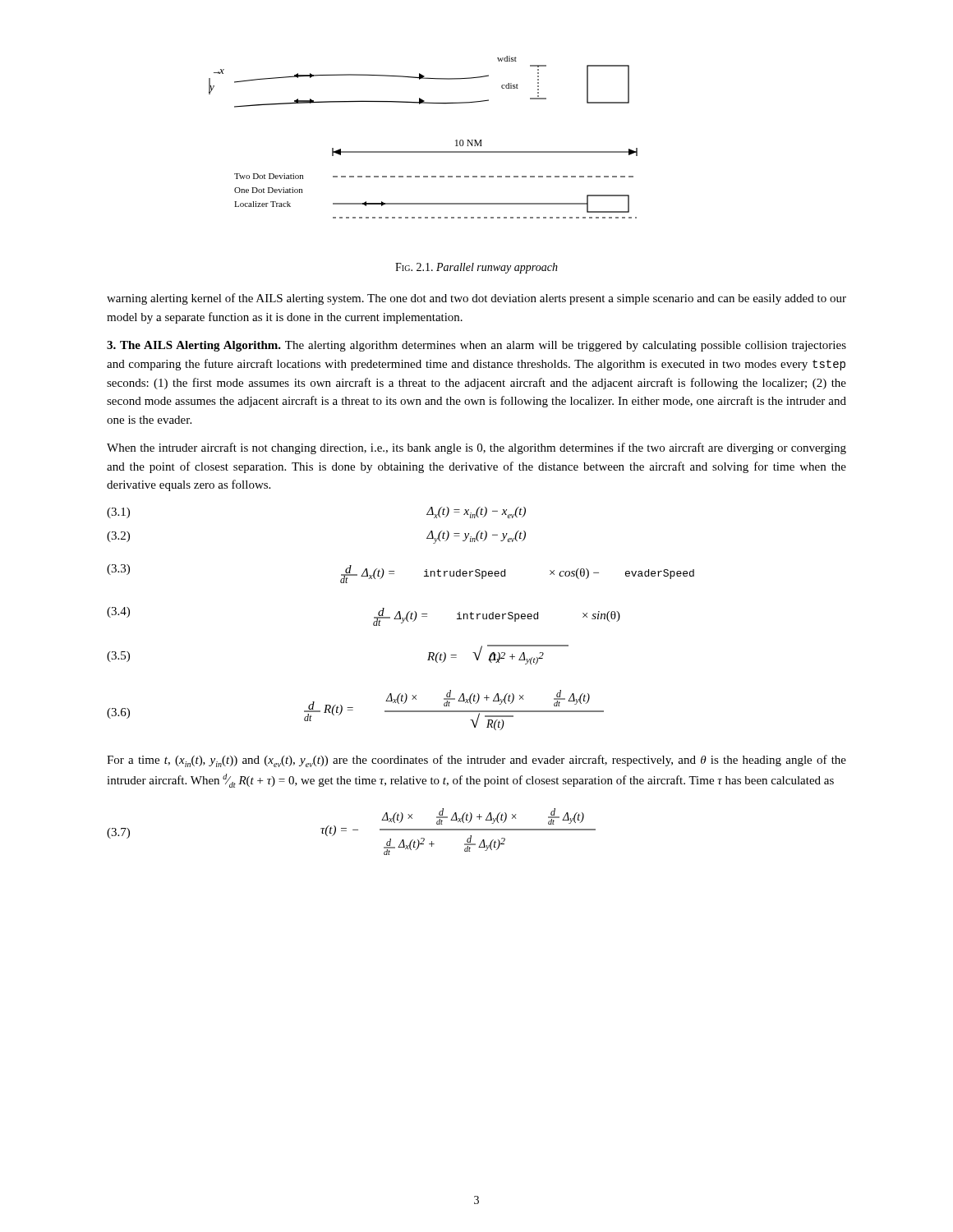Locate the text block starting "3. The AILS Alerting Algorithm."
Screen dimensions: 1232x953
(476, 382)
